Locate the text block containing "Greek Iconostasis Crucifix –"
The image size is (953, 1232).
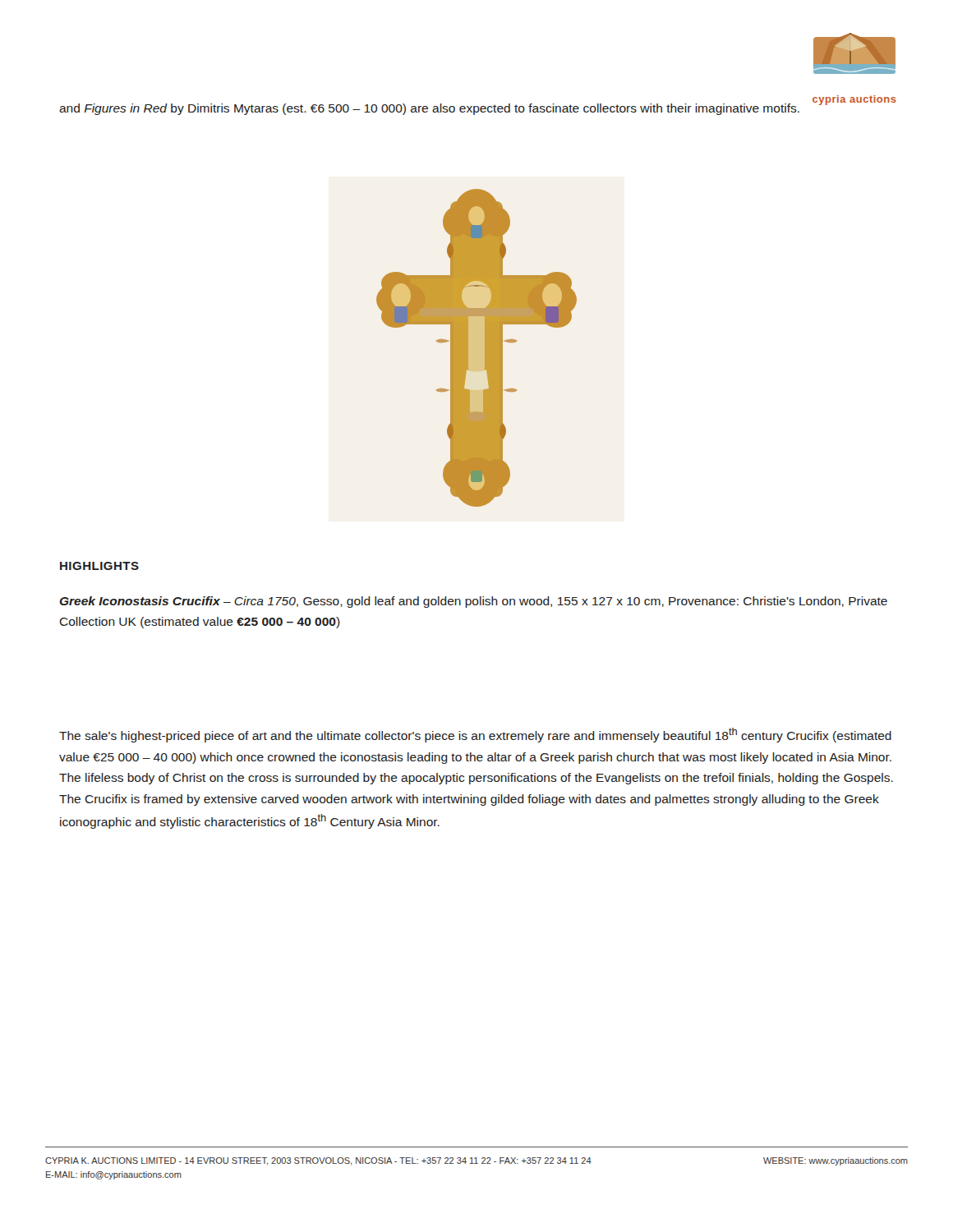[473, 611]
